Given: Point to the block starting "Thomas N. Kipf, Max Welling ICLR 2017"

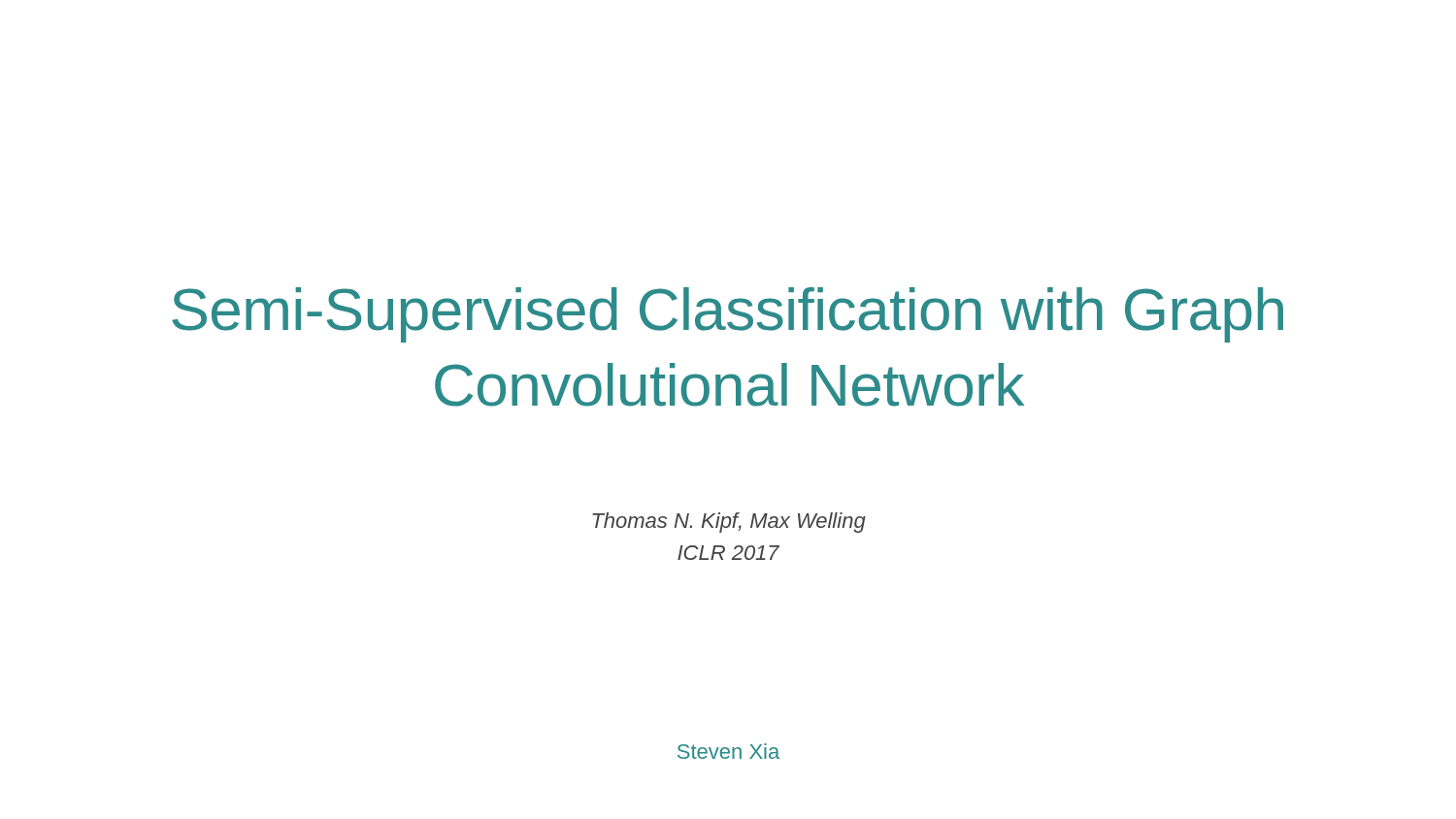Looking at the screenshot, I should [x=728, y=537].
